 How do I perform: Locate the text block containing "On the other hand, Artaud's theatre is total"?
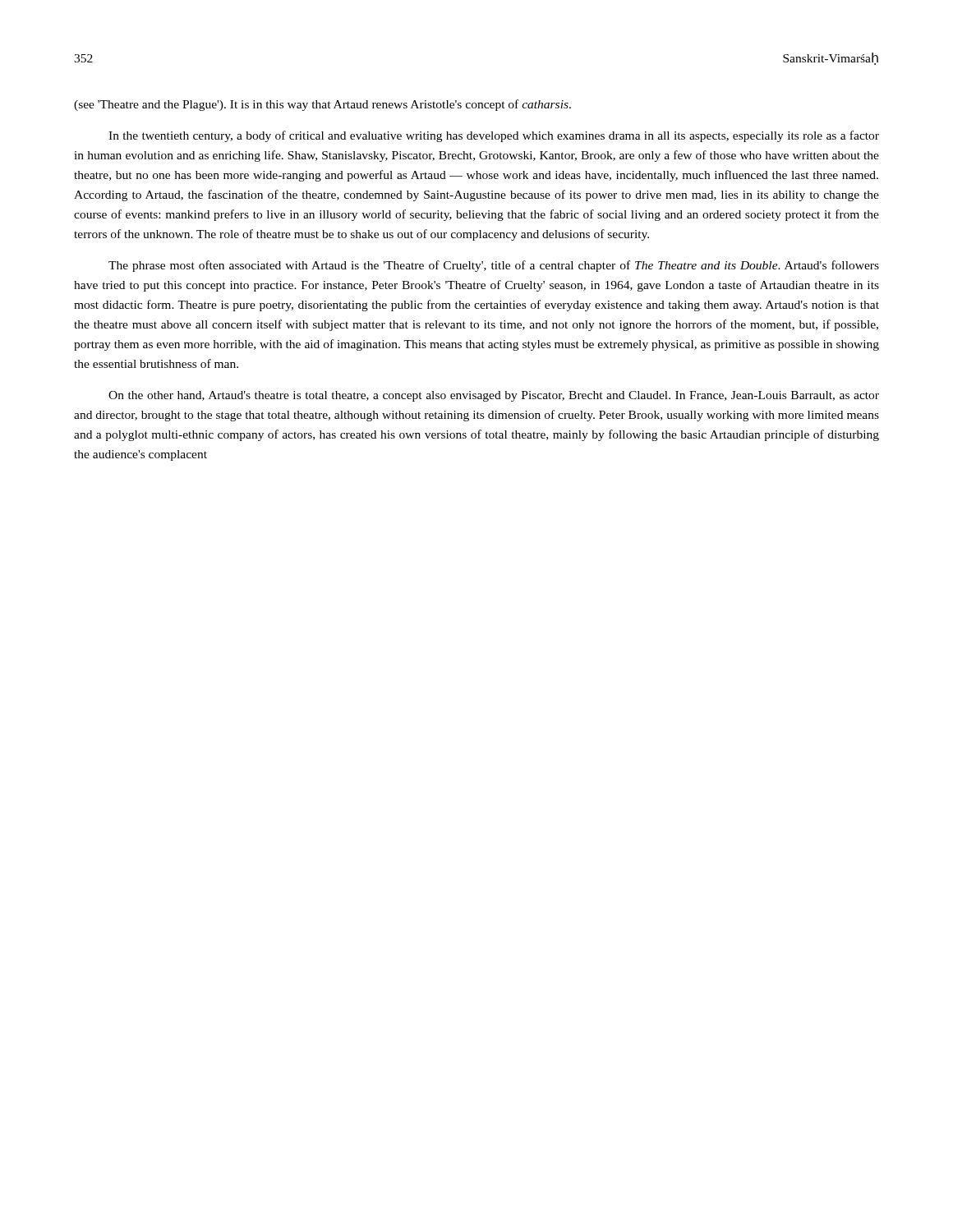click(476, 425)
